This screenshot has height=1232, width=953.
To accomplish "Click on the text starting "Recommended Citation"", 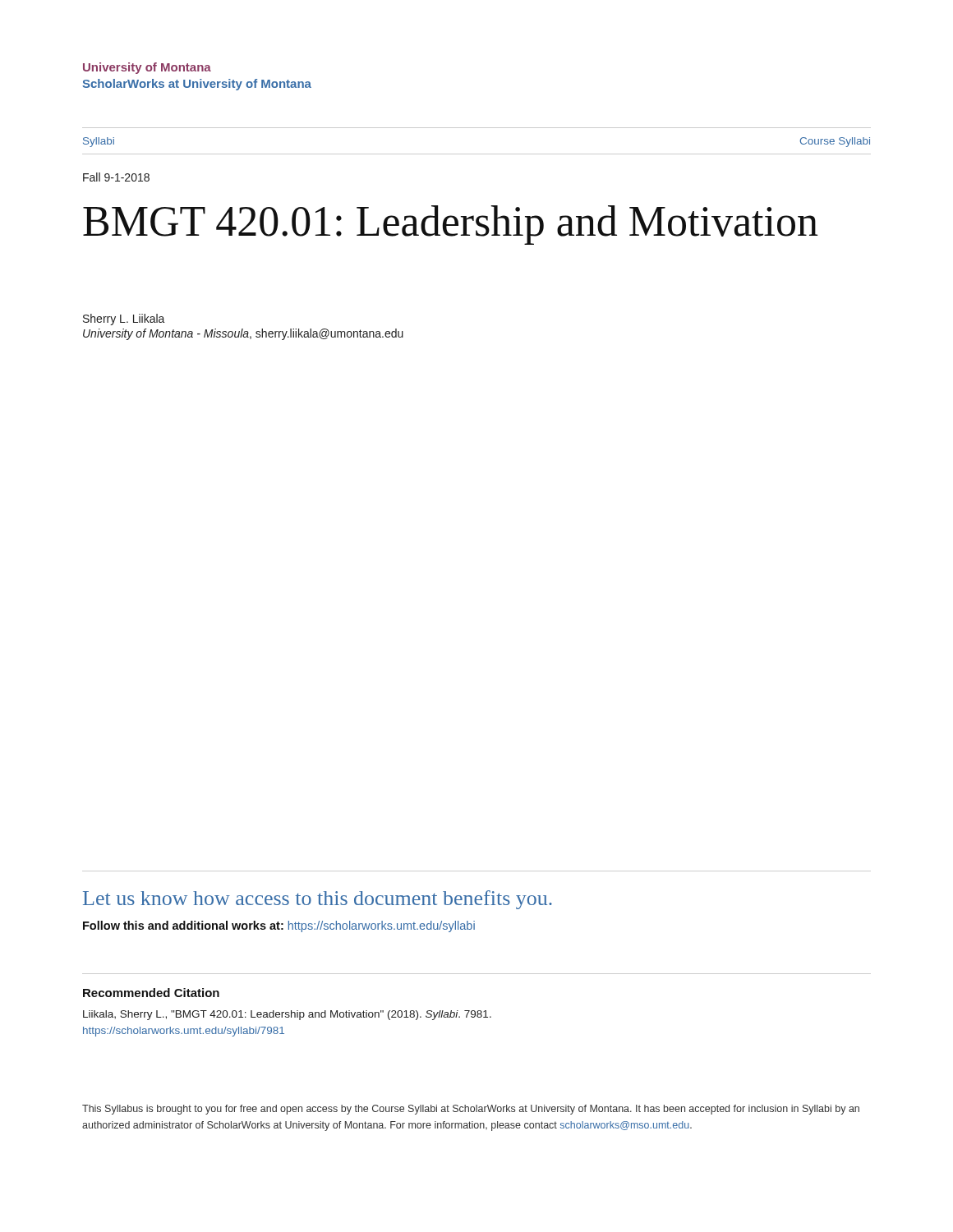I will (151, 993).
